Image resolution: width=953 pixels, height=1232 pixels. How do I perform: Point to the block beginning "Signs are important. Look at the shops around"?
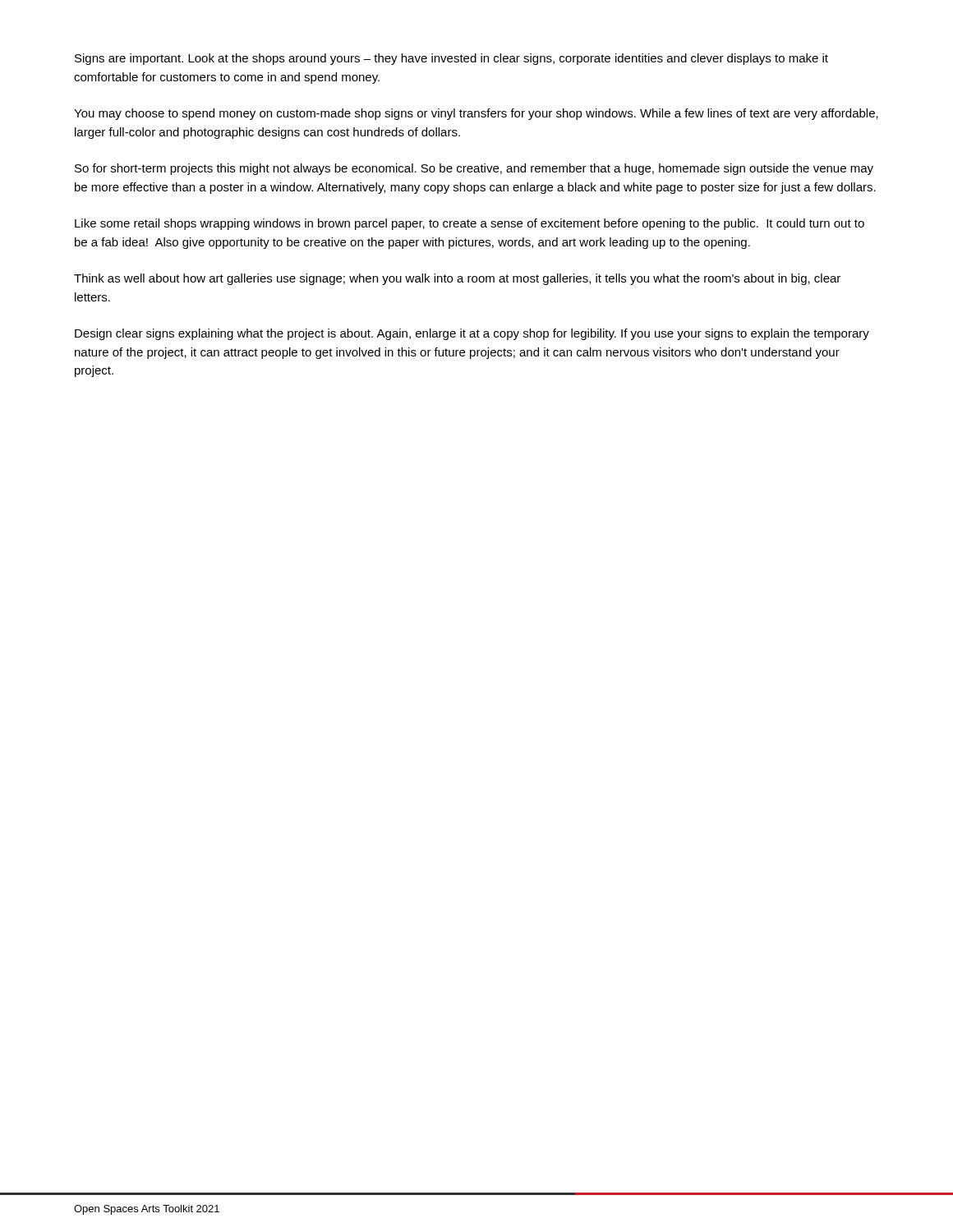click(x=451, y=67)
